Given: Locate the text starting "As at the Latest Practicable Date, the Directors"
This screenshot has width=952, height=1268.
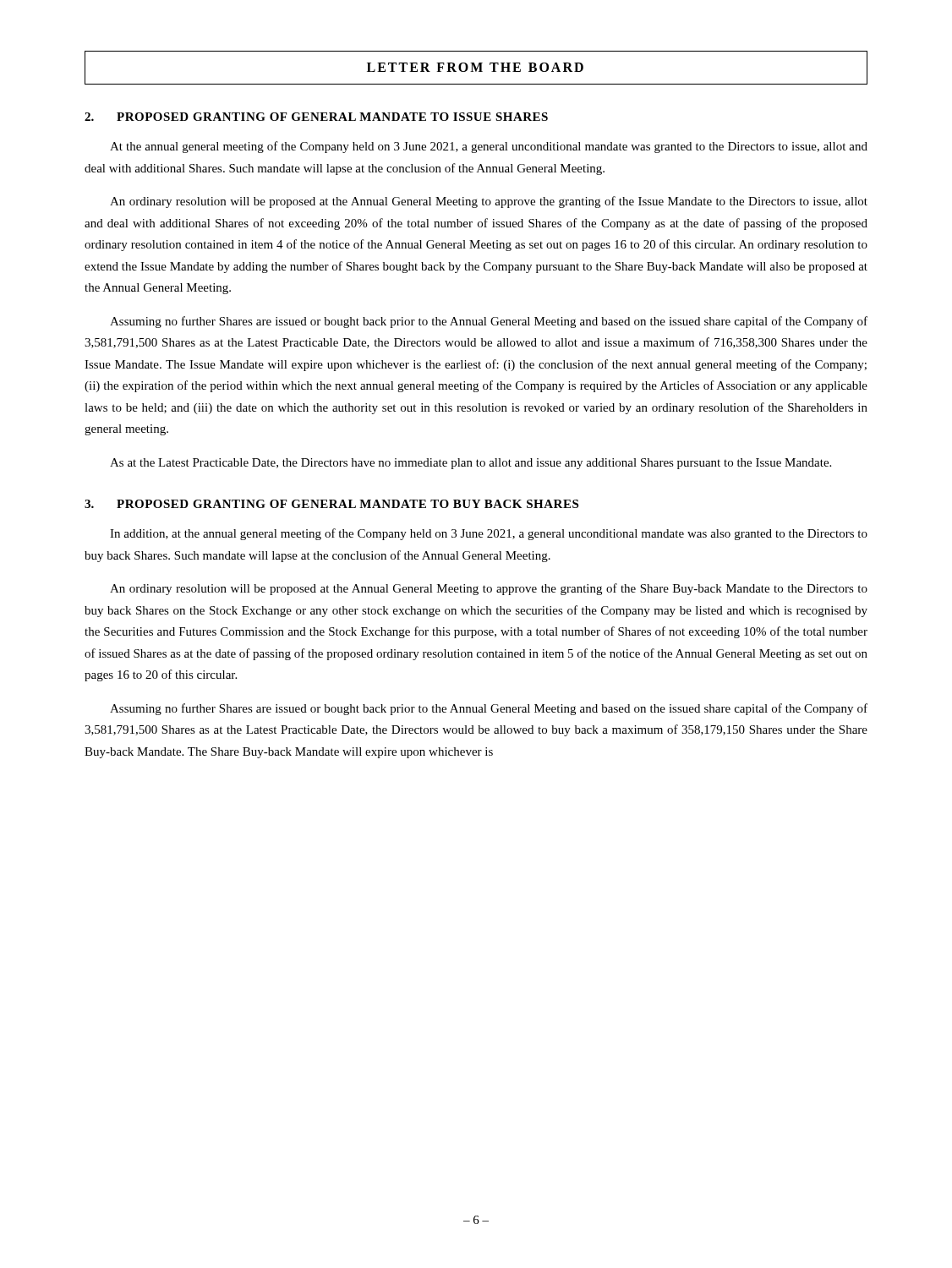Looking at the screenshot, I should (471, 462).
